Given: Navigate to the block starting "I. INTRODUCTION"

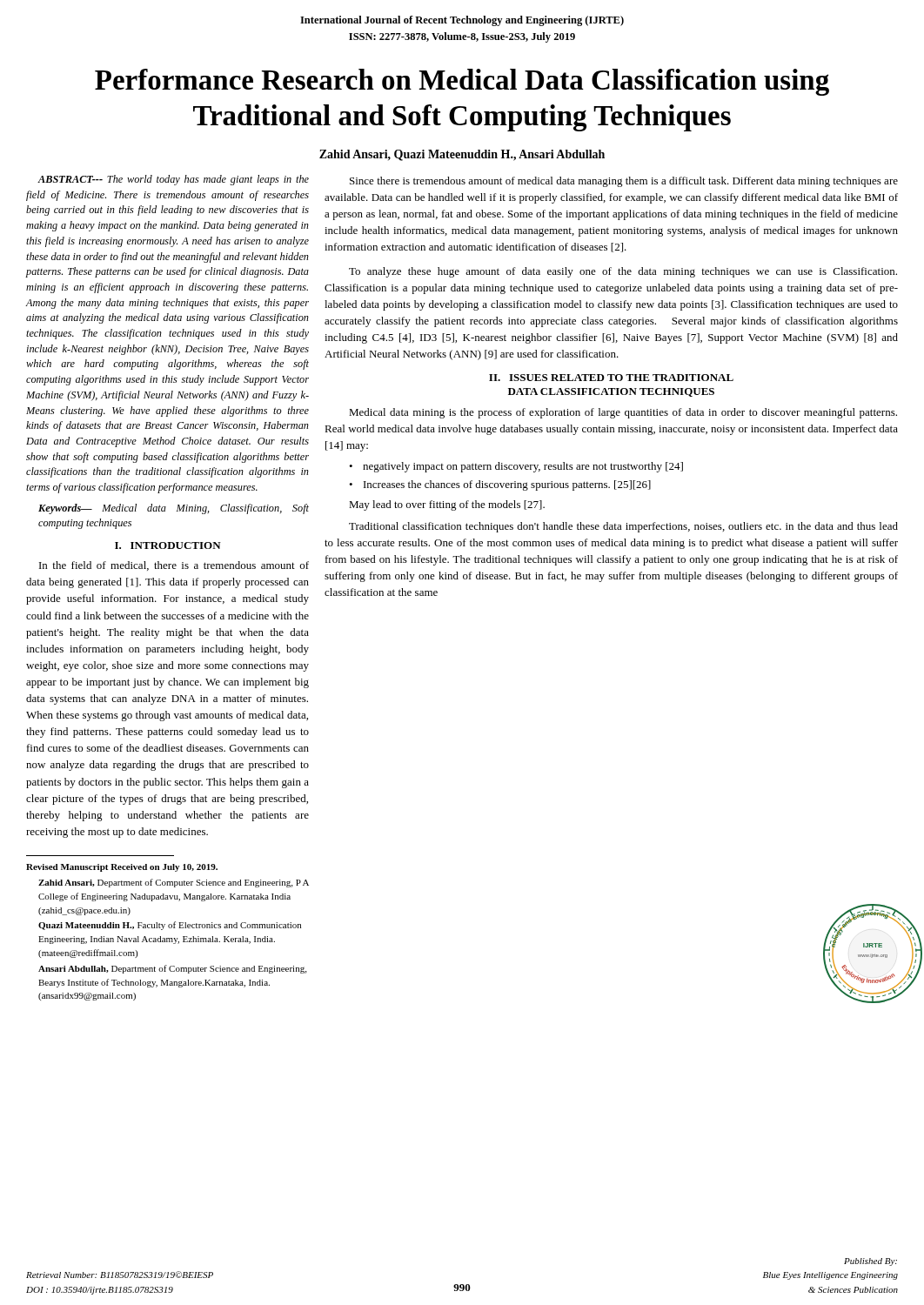Looking at the screenshot, I should pyautogui.click(x=167, y=545).
